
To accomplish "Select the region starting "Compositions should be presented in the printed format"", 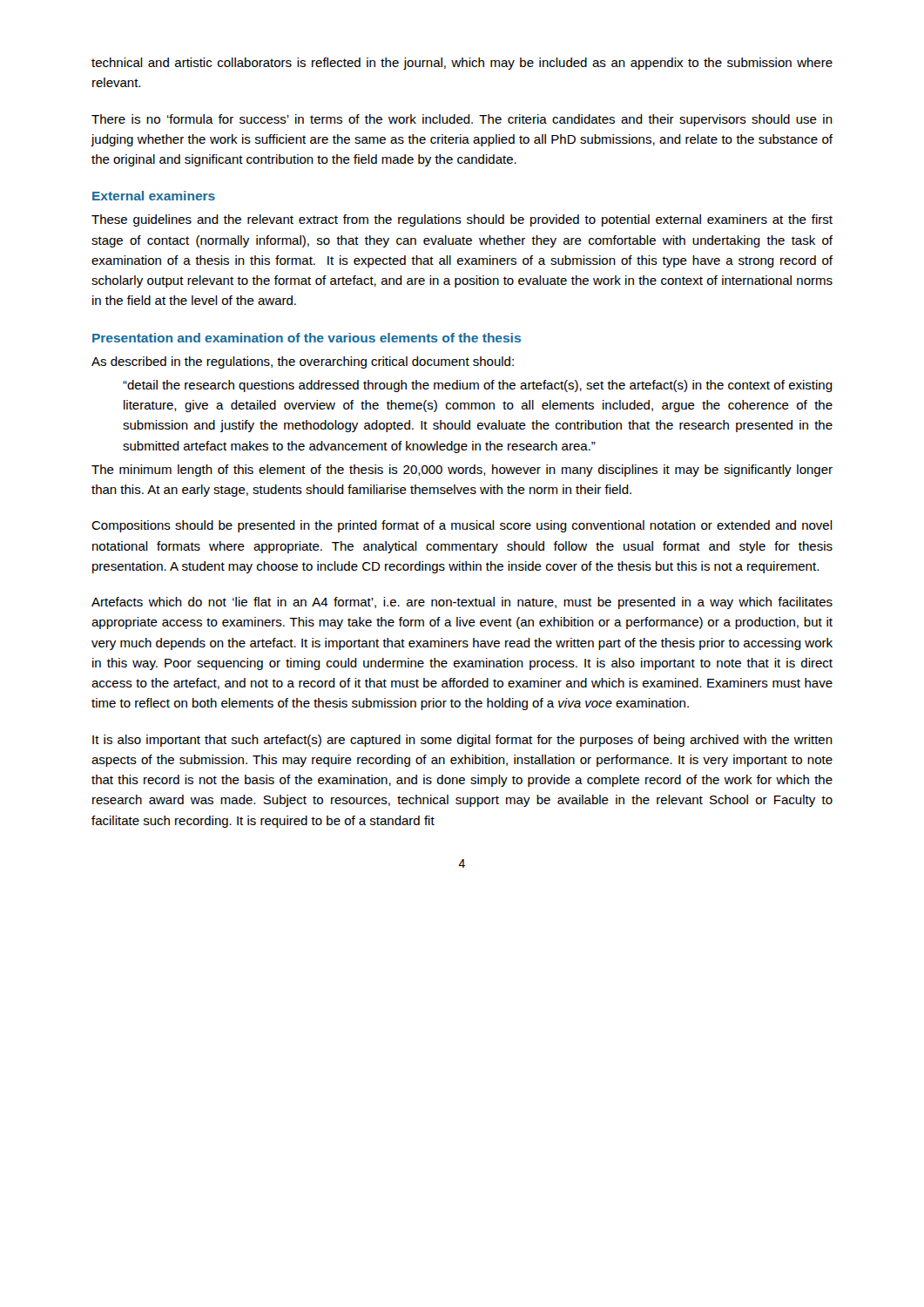I will (462, 545).
